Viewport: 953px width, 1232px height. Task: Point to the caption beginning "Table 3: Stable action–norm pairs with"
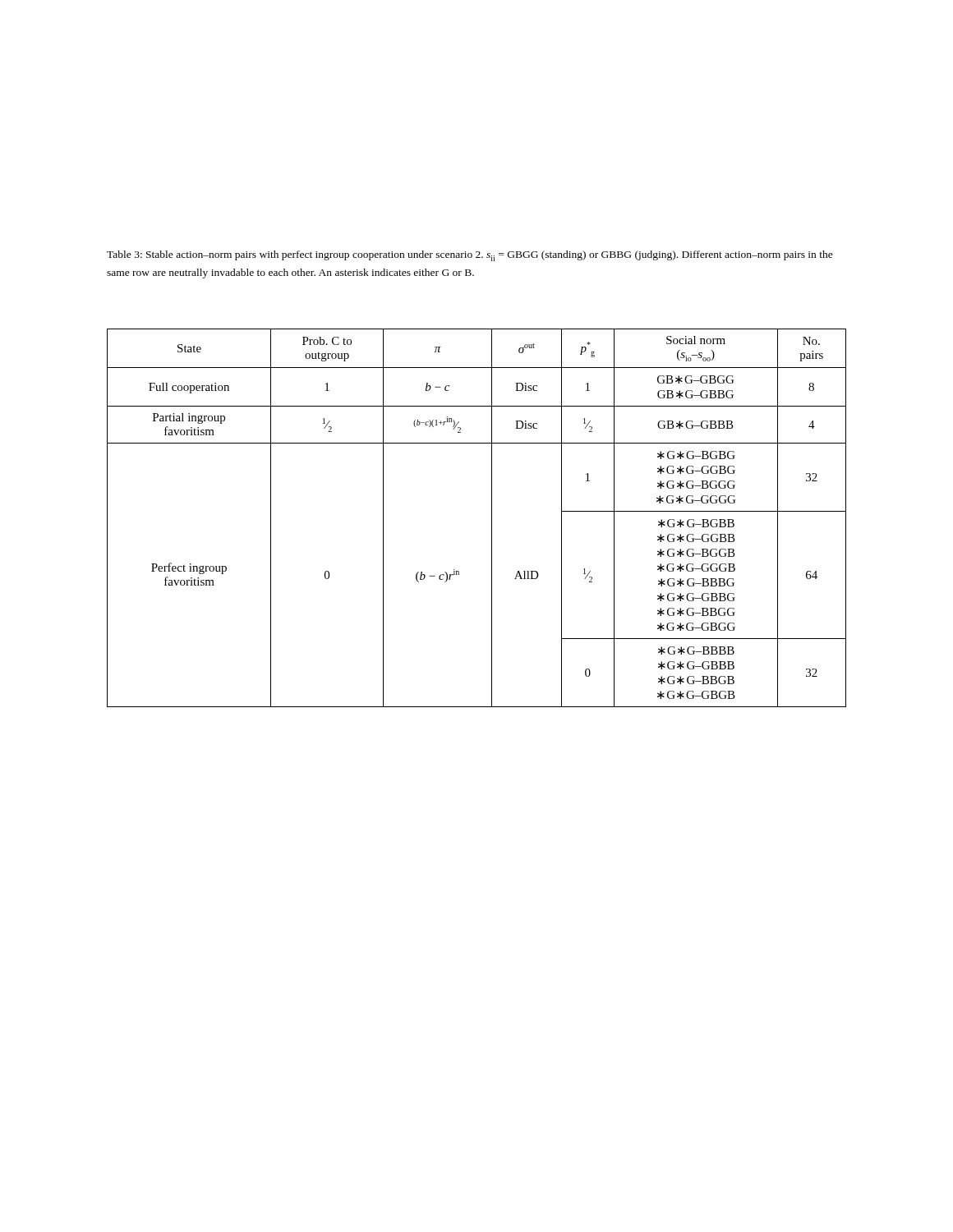click(470, 263)
